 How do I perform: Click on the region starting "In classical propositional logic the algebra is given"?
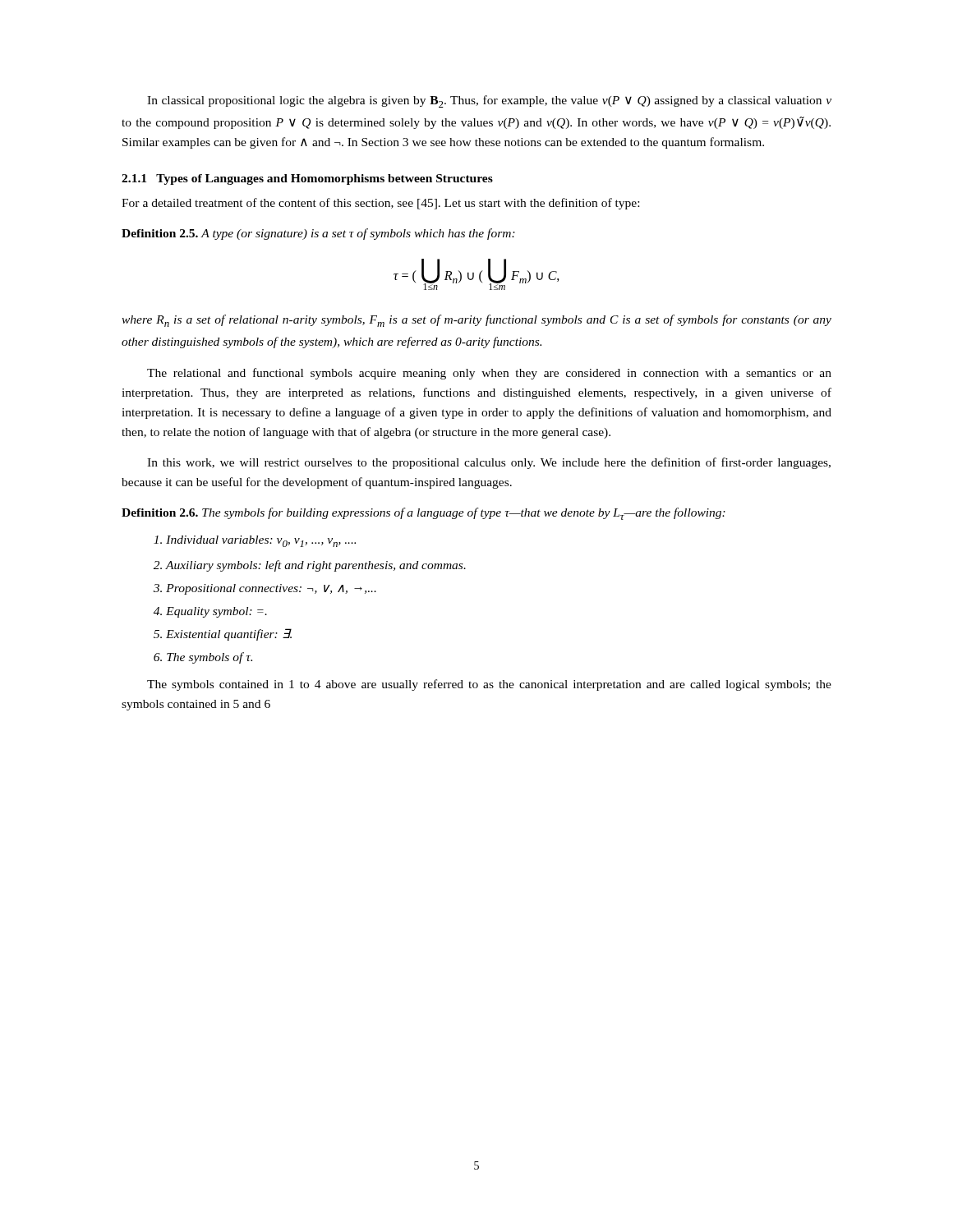pyautogui.click(x=476, y=121)
